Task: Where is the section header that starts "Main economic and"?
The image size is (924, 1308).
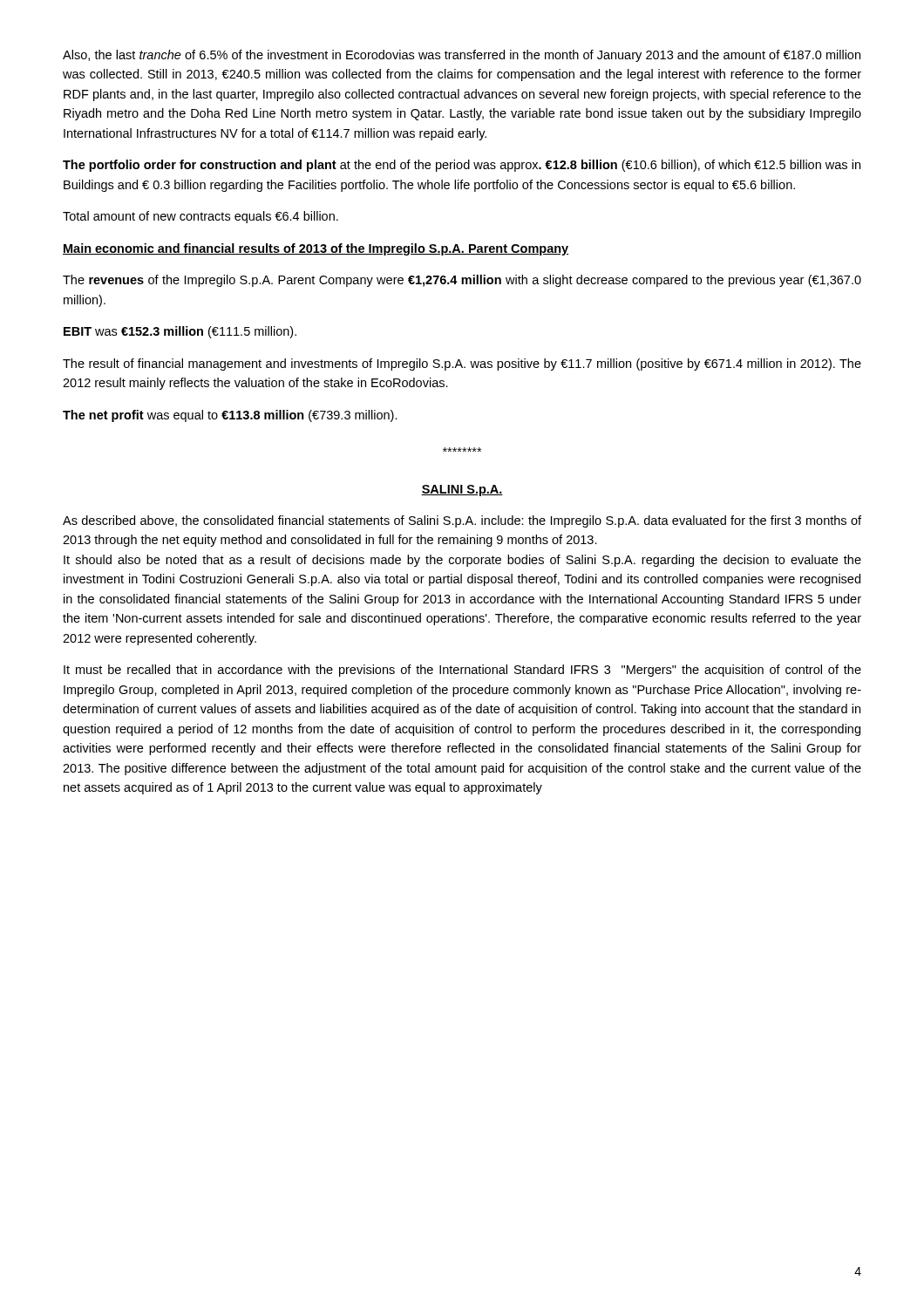Action: [x=316, y=248]
